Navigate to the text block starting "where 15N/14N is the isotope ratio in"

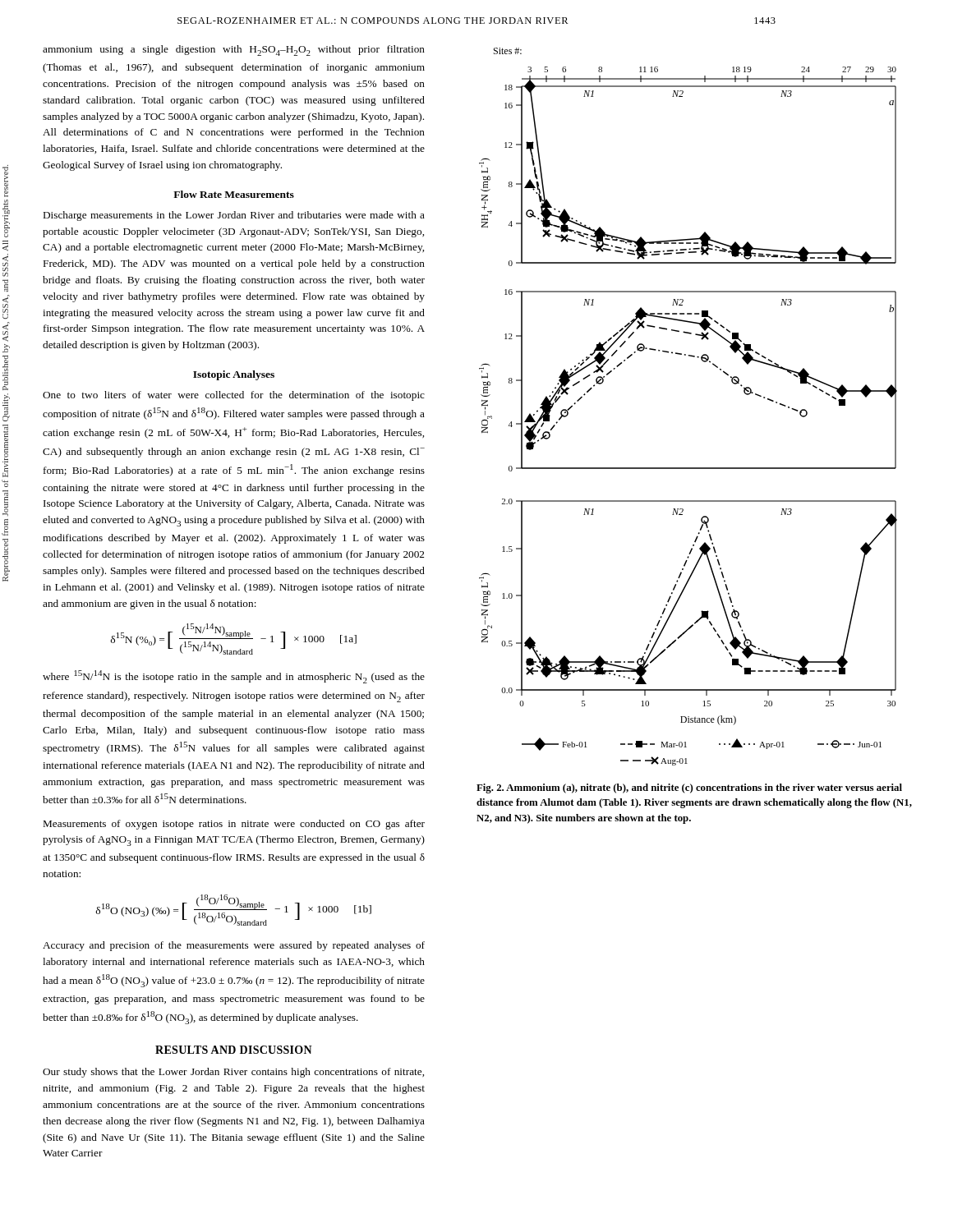(234, 737)
